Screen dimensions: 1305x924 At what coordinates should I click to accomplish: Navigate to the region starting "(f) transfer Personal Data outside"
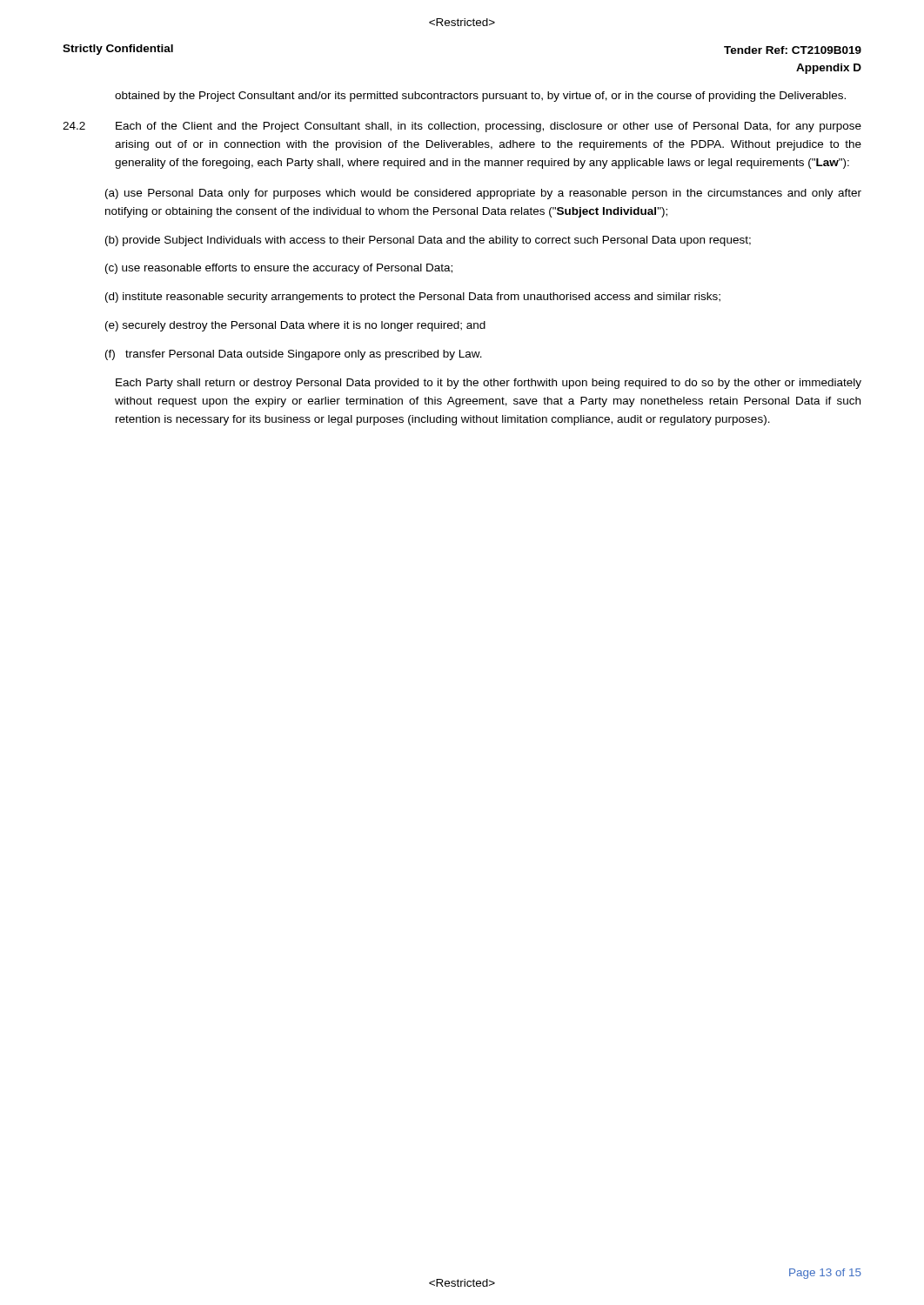(293, 354)
